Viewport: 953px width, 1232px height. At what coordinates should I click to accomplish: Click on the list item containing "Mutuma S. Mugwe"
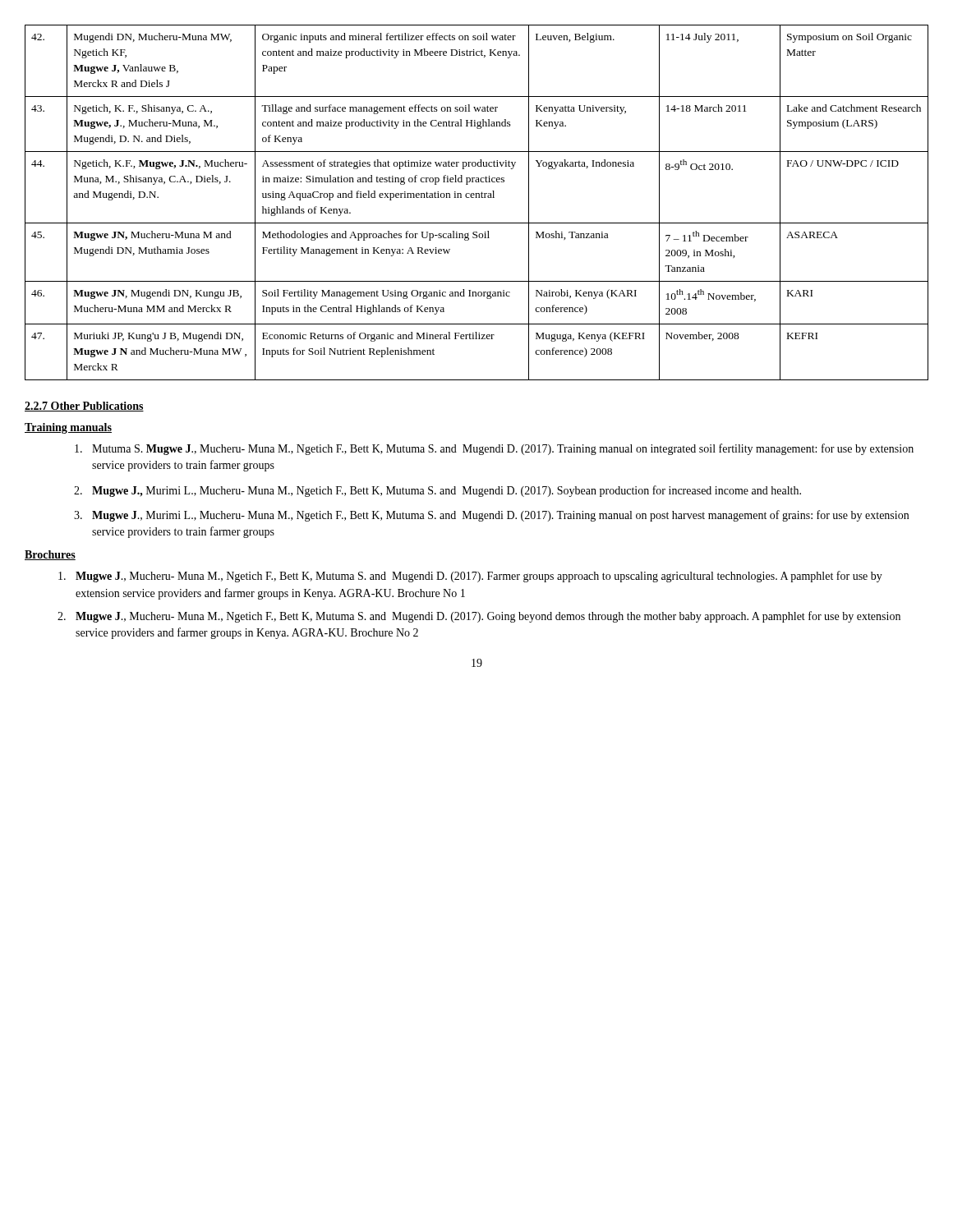pos(501,458)
